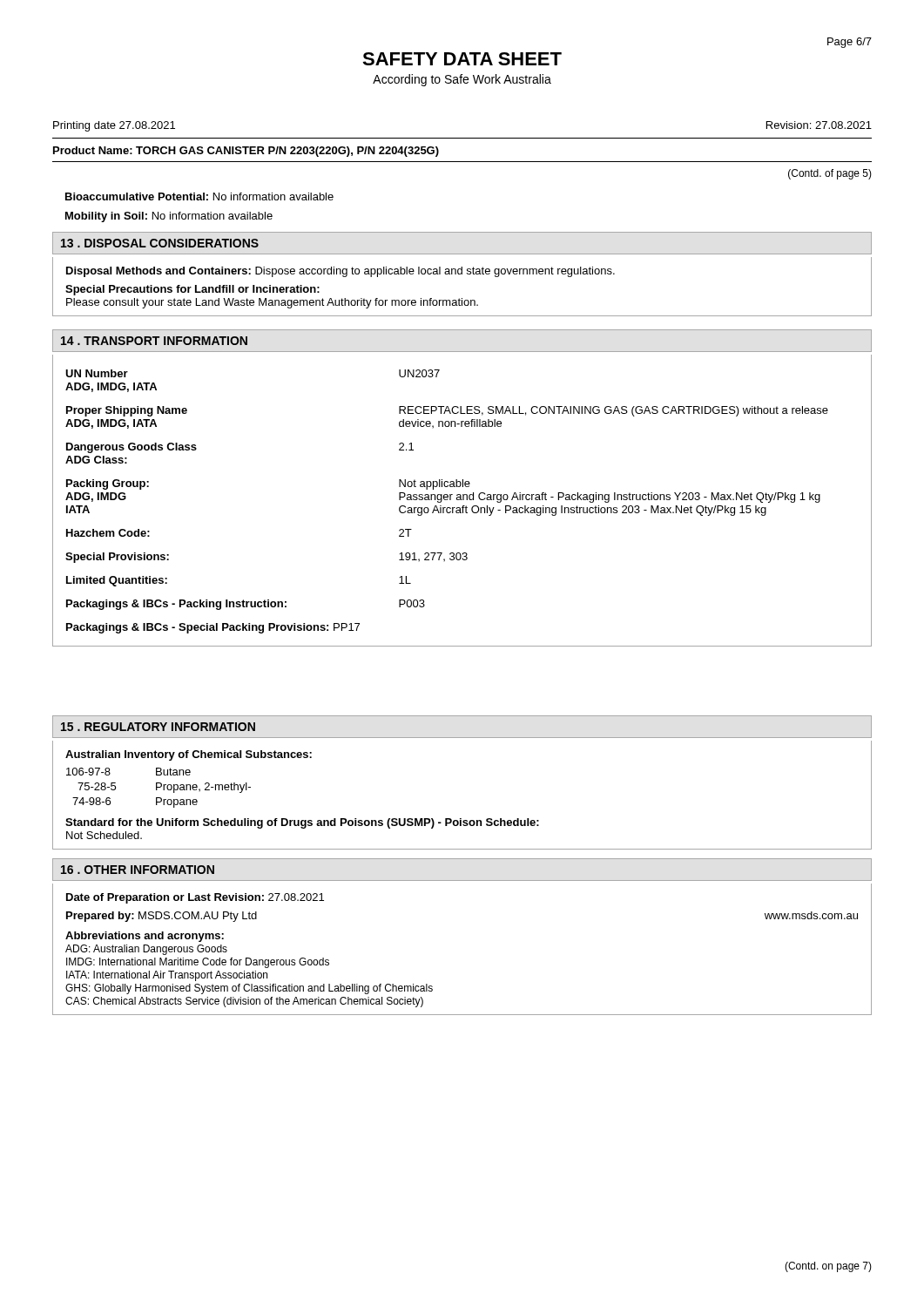Find the region starting "Special Precautions for Landfill"
The width and height of the screenshot is (924, 1307).
pos(272,295)
